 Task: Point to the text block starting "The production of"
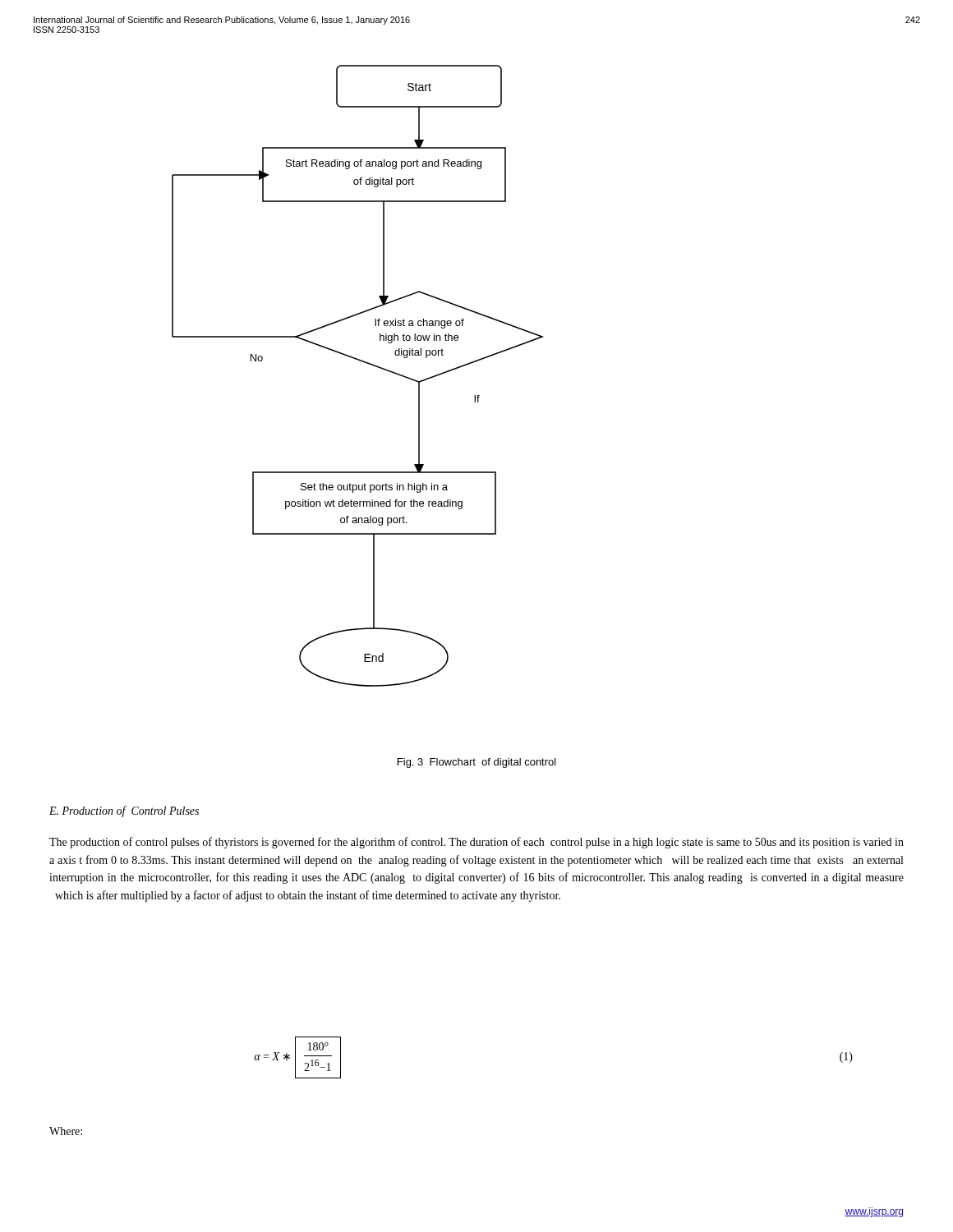476,869
